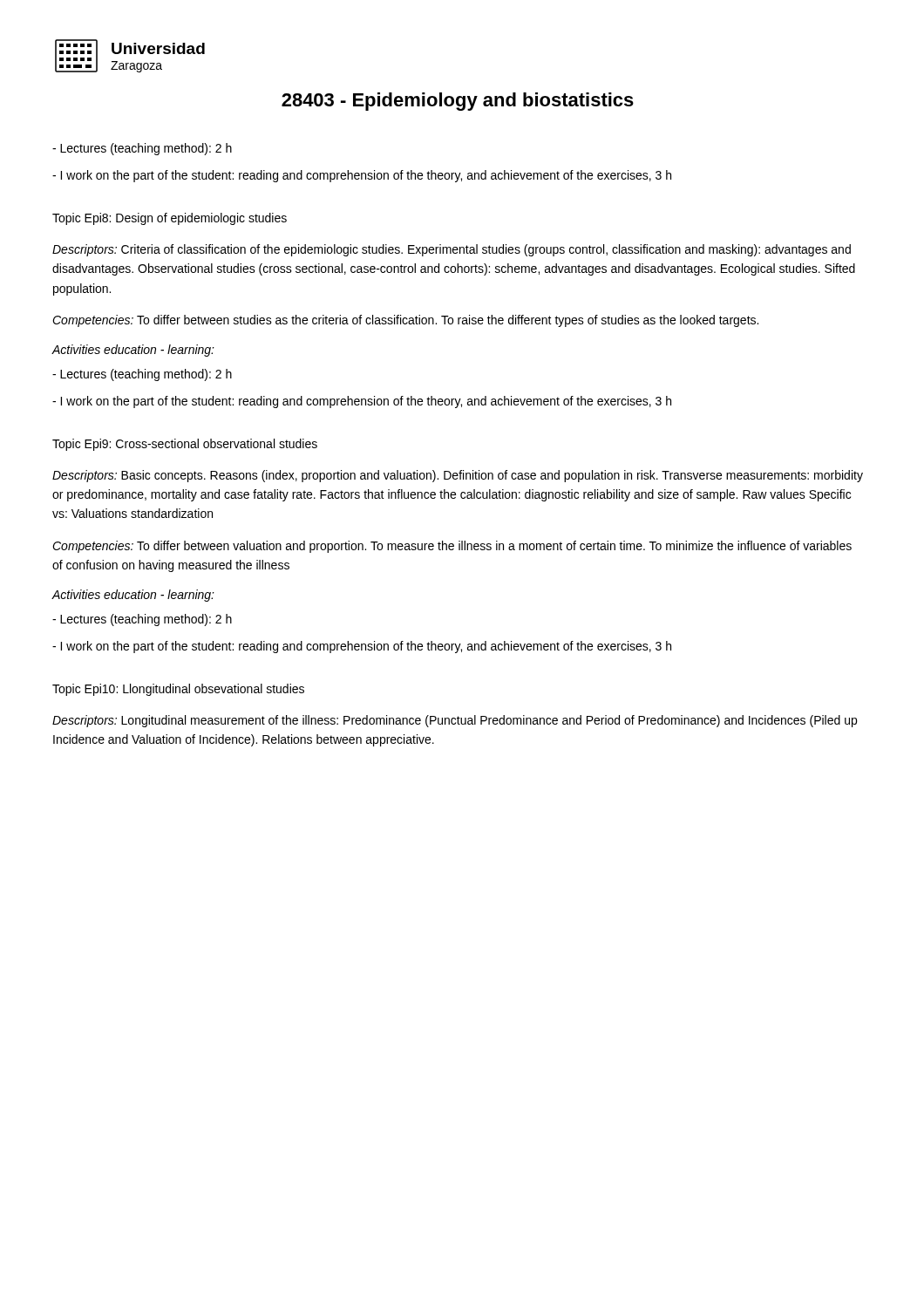Point to the element starting "Topic Epi10: Llongitudinal obsevational studies"
Image resolution: width=924 pixels, height=1308 pixels.
tap(178, 688)
